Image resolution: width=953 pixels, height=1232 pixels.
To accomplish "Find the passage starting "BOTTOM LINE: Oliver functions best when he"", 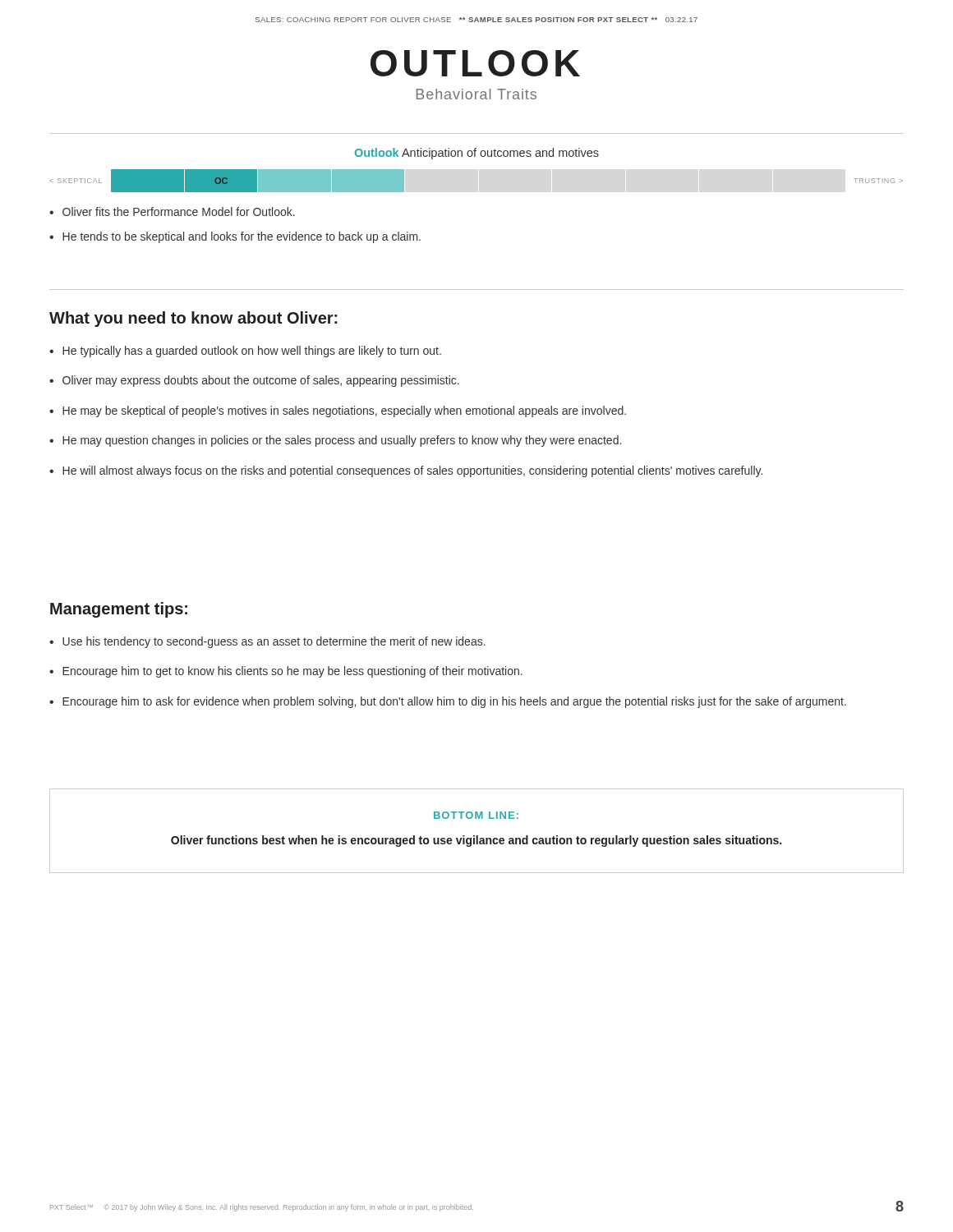I will pyautogui.click(x=476, y=829).
